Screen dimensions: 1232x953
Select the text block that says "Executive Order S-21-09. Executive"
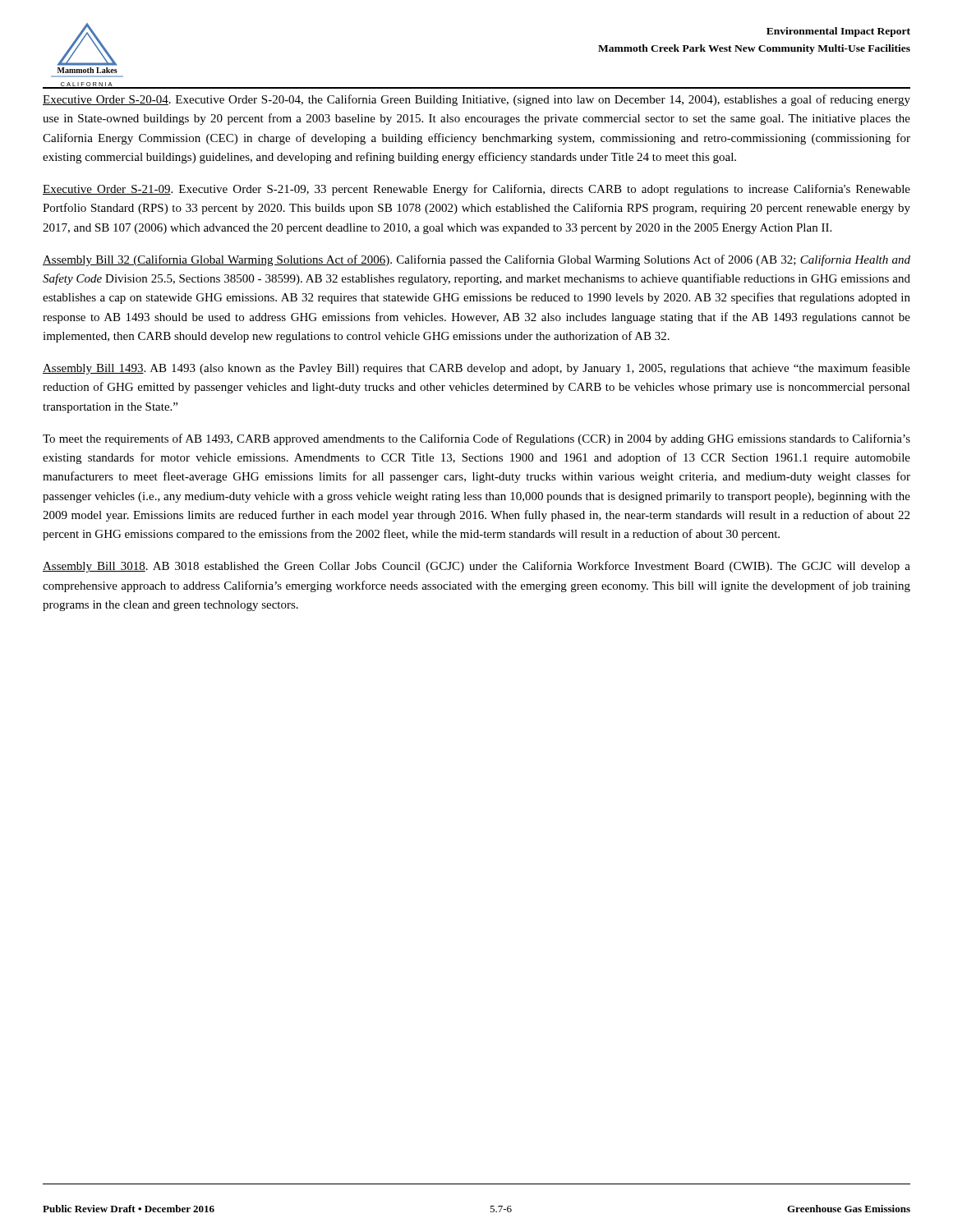tap(476, 208)
